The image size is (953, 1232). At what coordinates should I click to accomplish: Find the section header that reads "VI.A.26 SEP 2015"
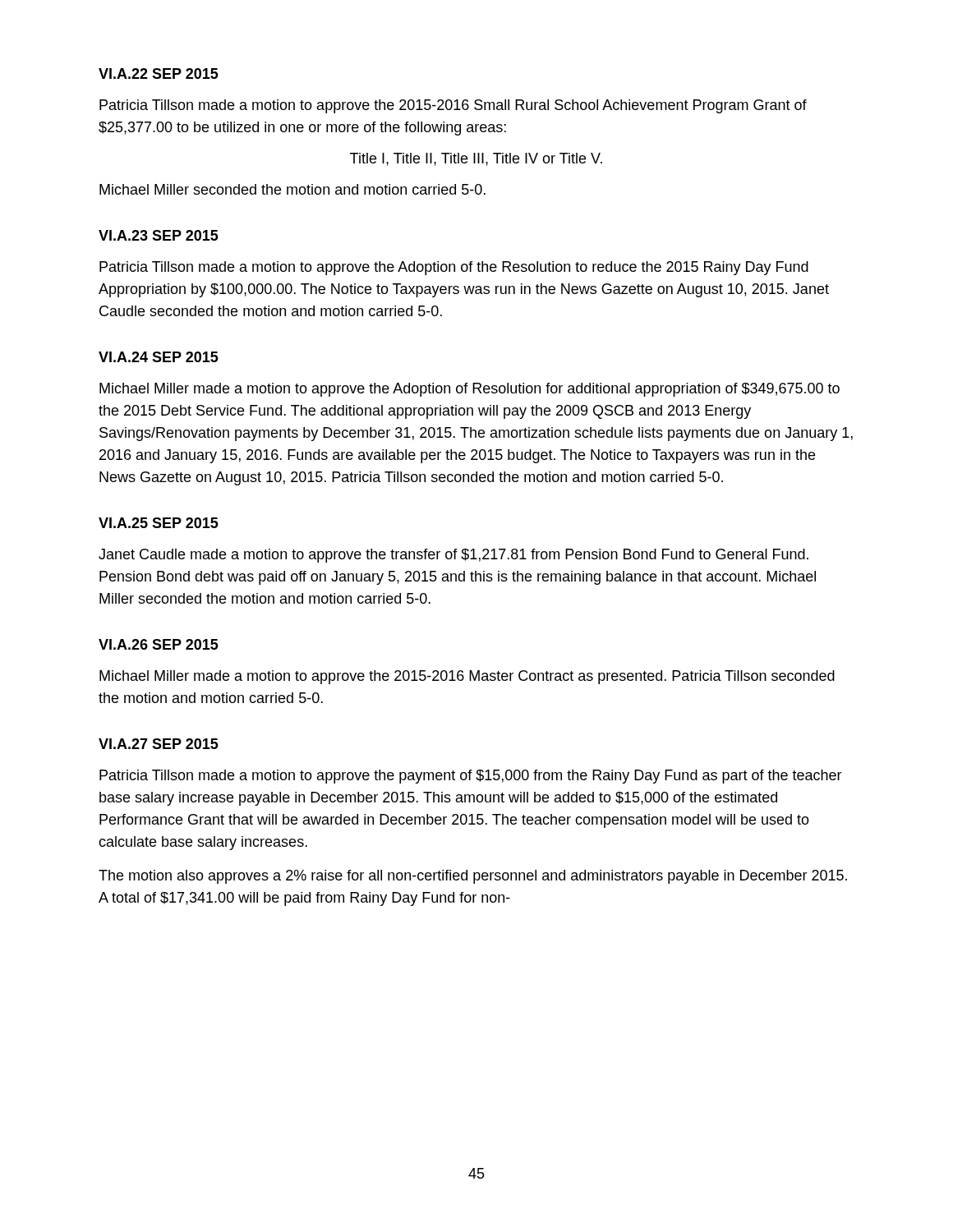tap(158, 645)
